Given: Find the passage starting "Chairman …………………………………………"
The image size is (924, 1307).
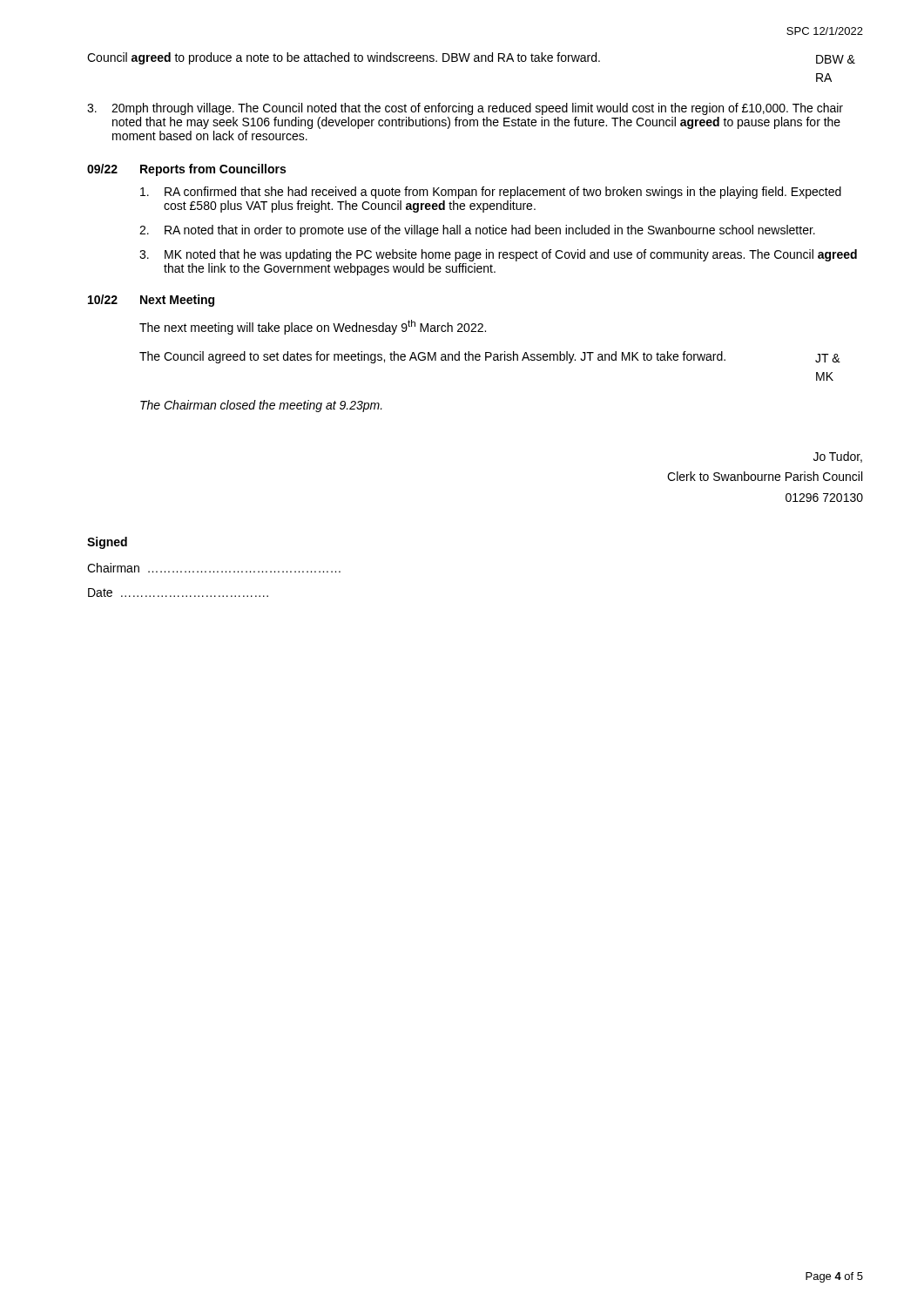Looking at the screenshot, I should [214, 568].
